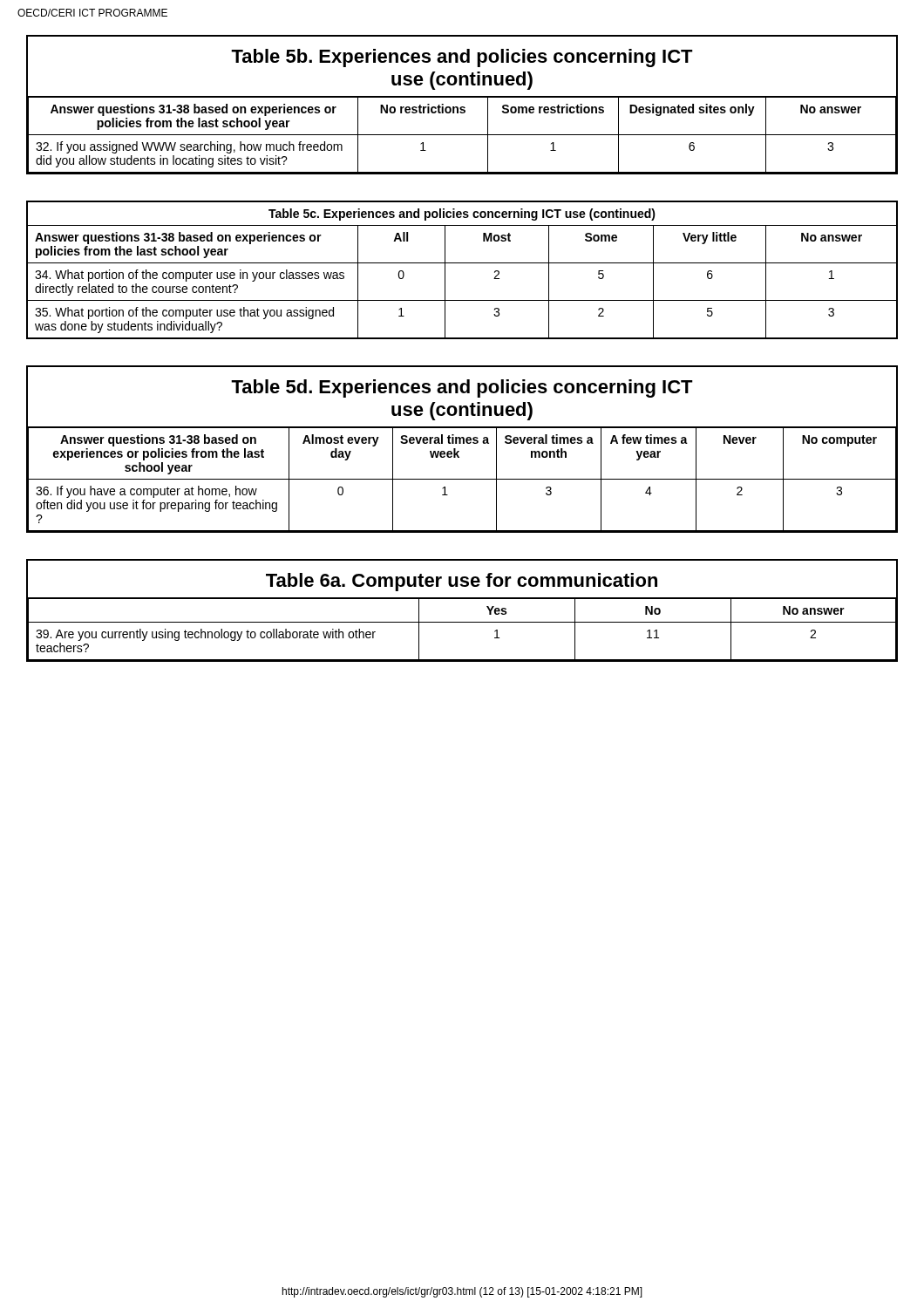The height and width of the screenshot is (1308, 924).
Task: Click on the title that reads "Table 5b. Experiences and"
Action: coord(462,105)
